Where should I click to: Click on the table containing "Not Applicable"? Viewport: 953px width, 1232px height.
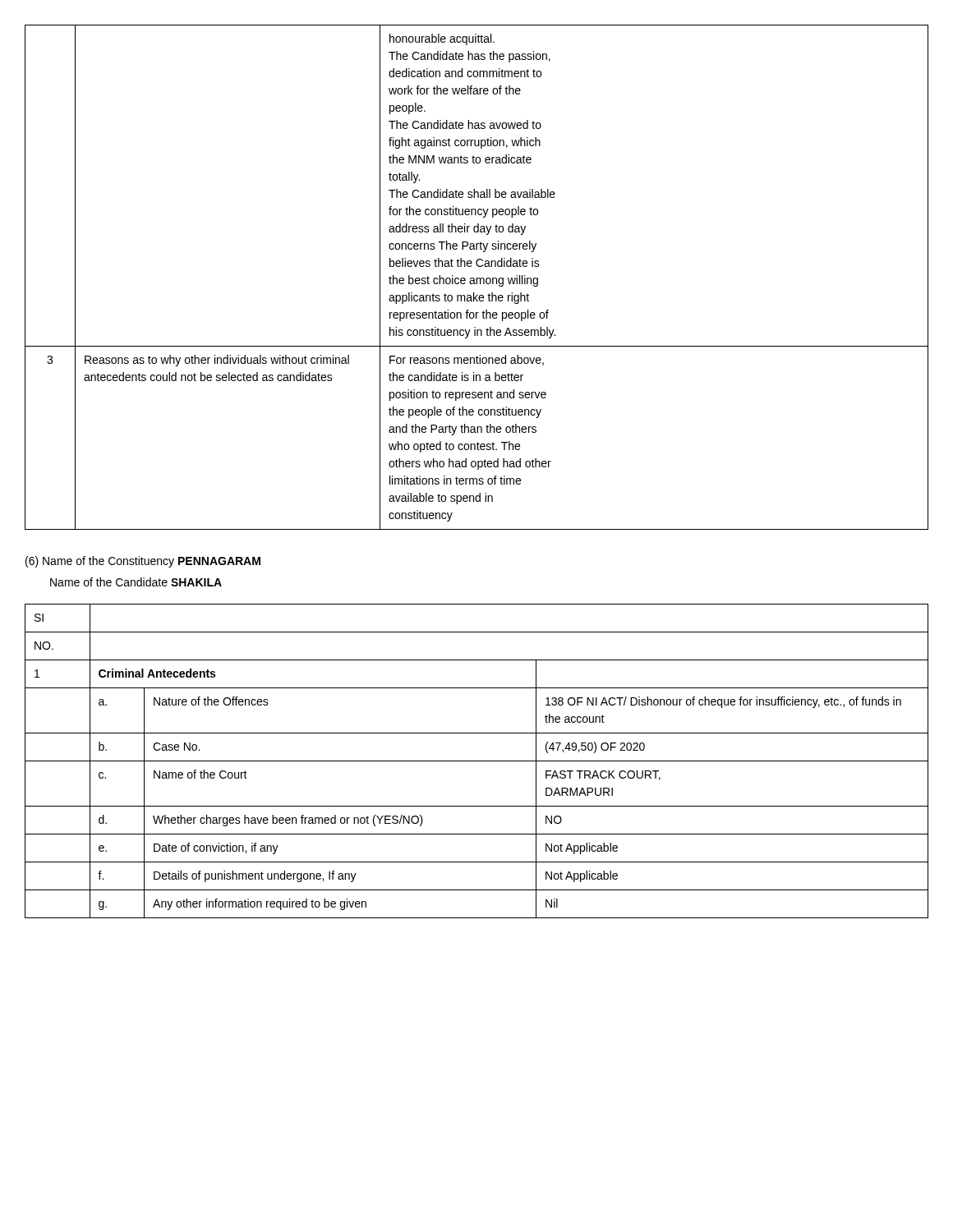[476, 761]
